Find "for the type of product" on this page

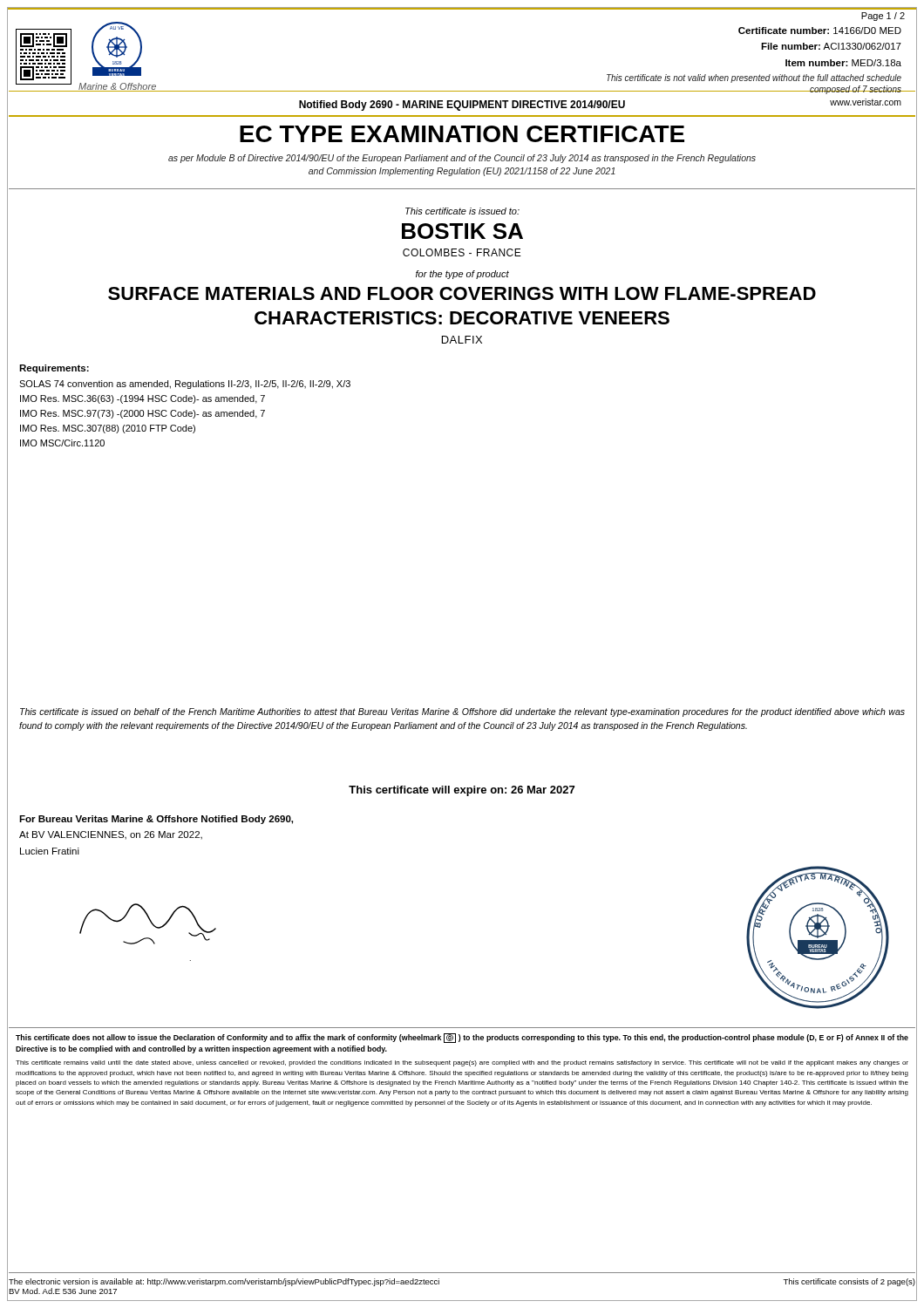462,274
